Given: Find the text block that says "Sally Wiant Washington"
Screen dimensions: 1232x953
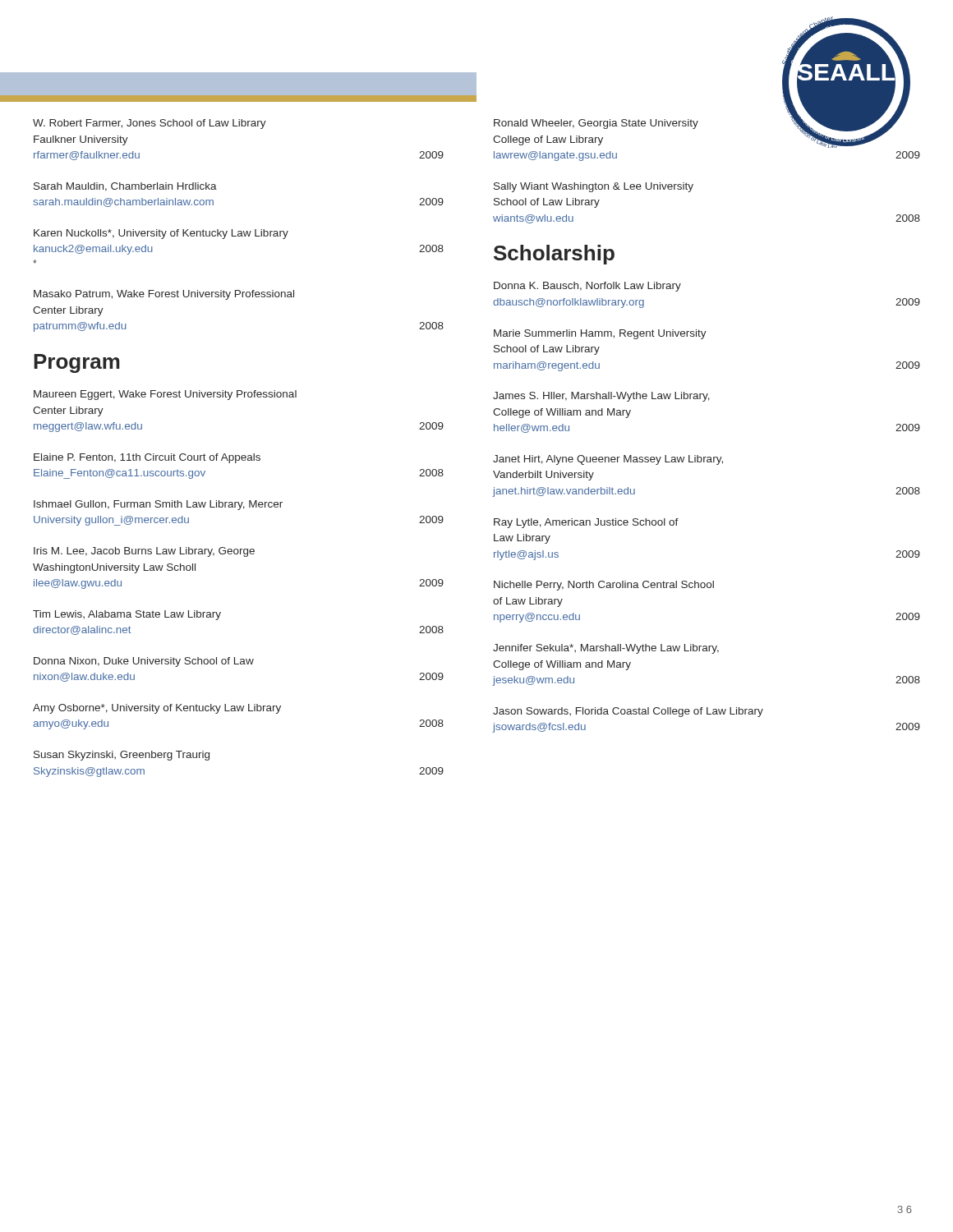Looking at the screenshot, I should click(x=594, y=187).
